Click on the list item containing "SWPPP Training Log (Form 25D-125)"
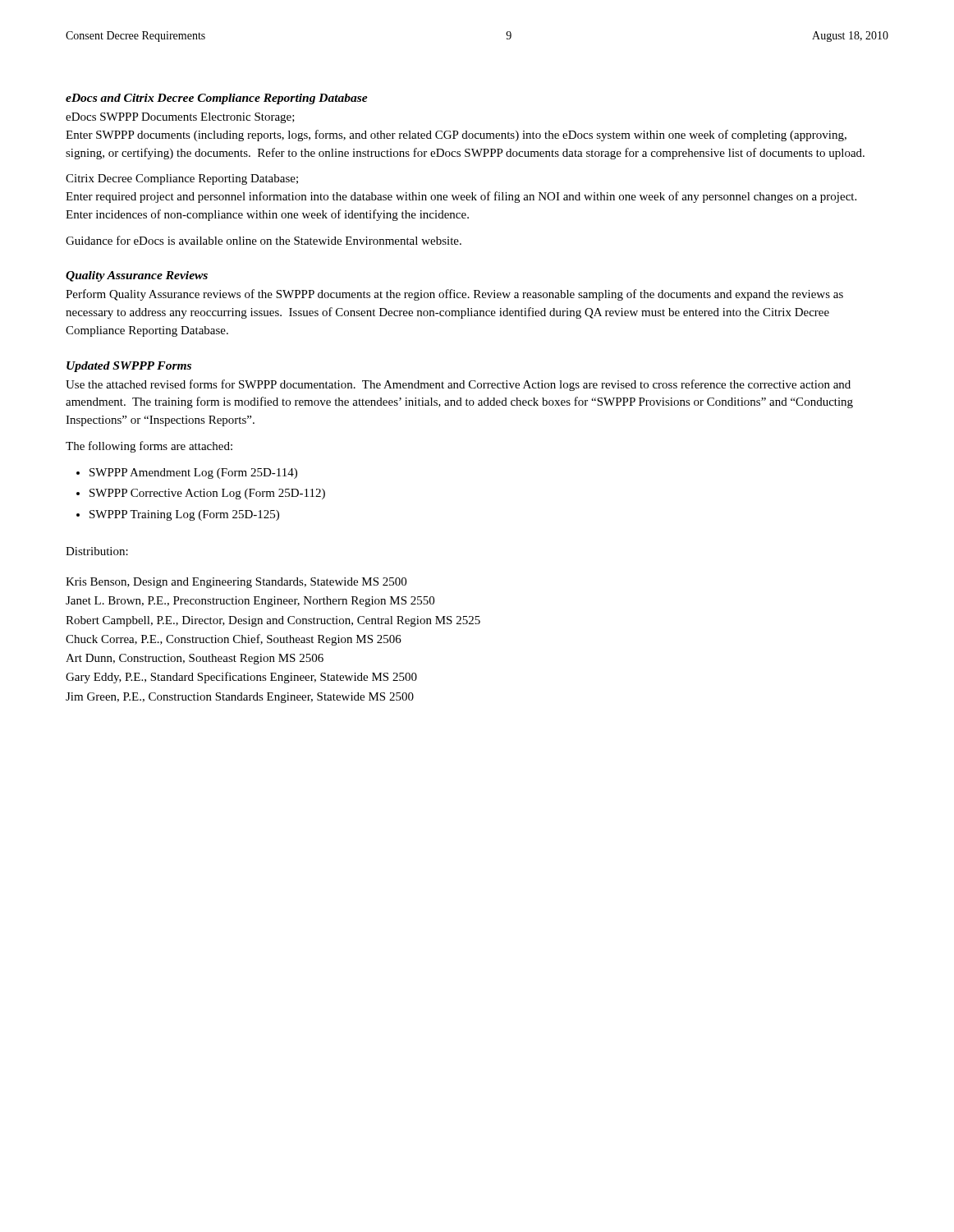 click(184, 514)
